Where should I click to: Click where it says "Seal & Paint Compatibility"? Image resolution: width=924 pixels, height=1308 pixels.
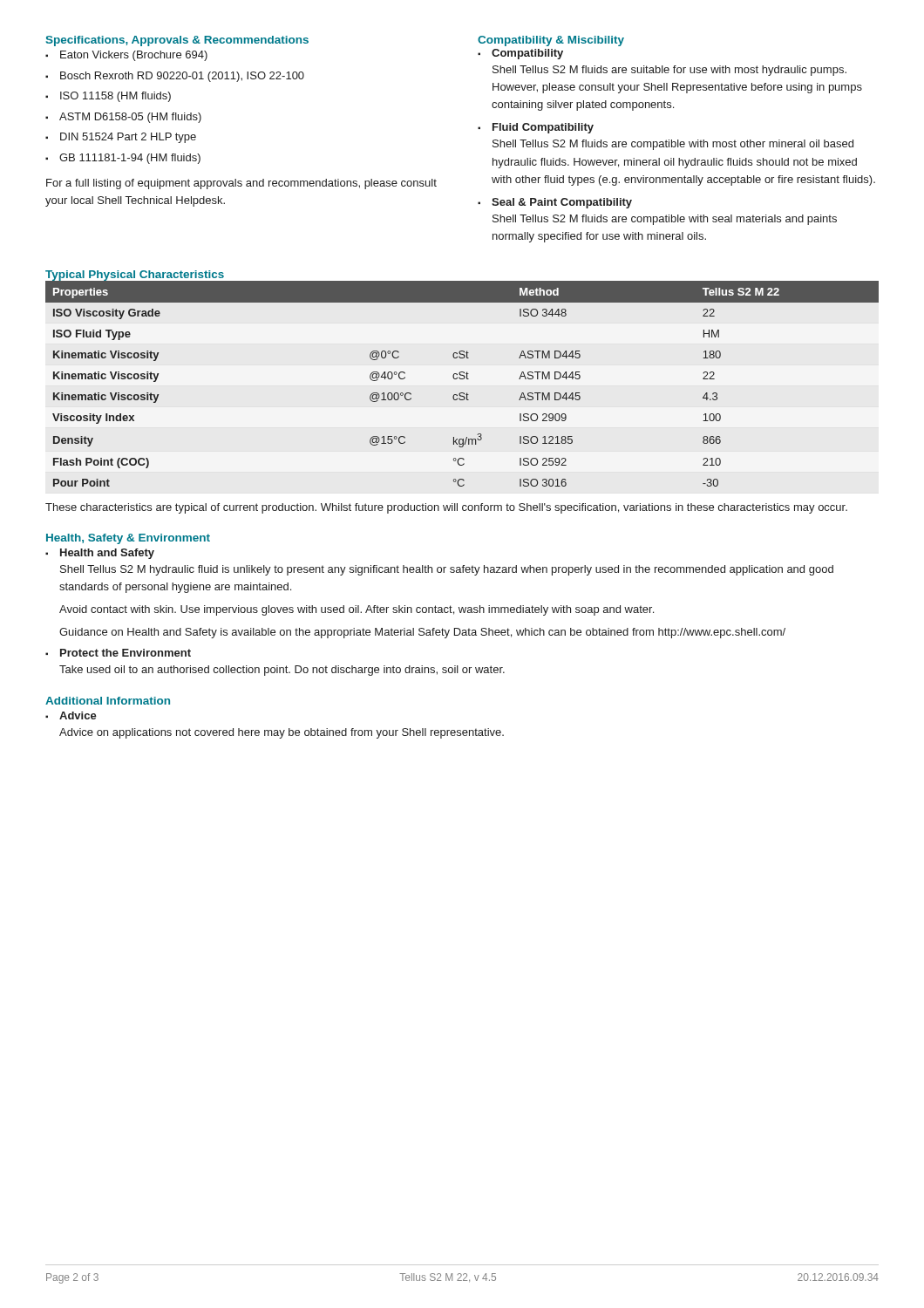pyautogui.click(x=562, y=202)
